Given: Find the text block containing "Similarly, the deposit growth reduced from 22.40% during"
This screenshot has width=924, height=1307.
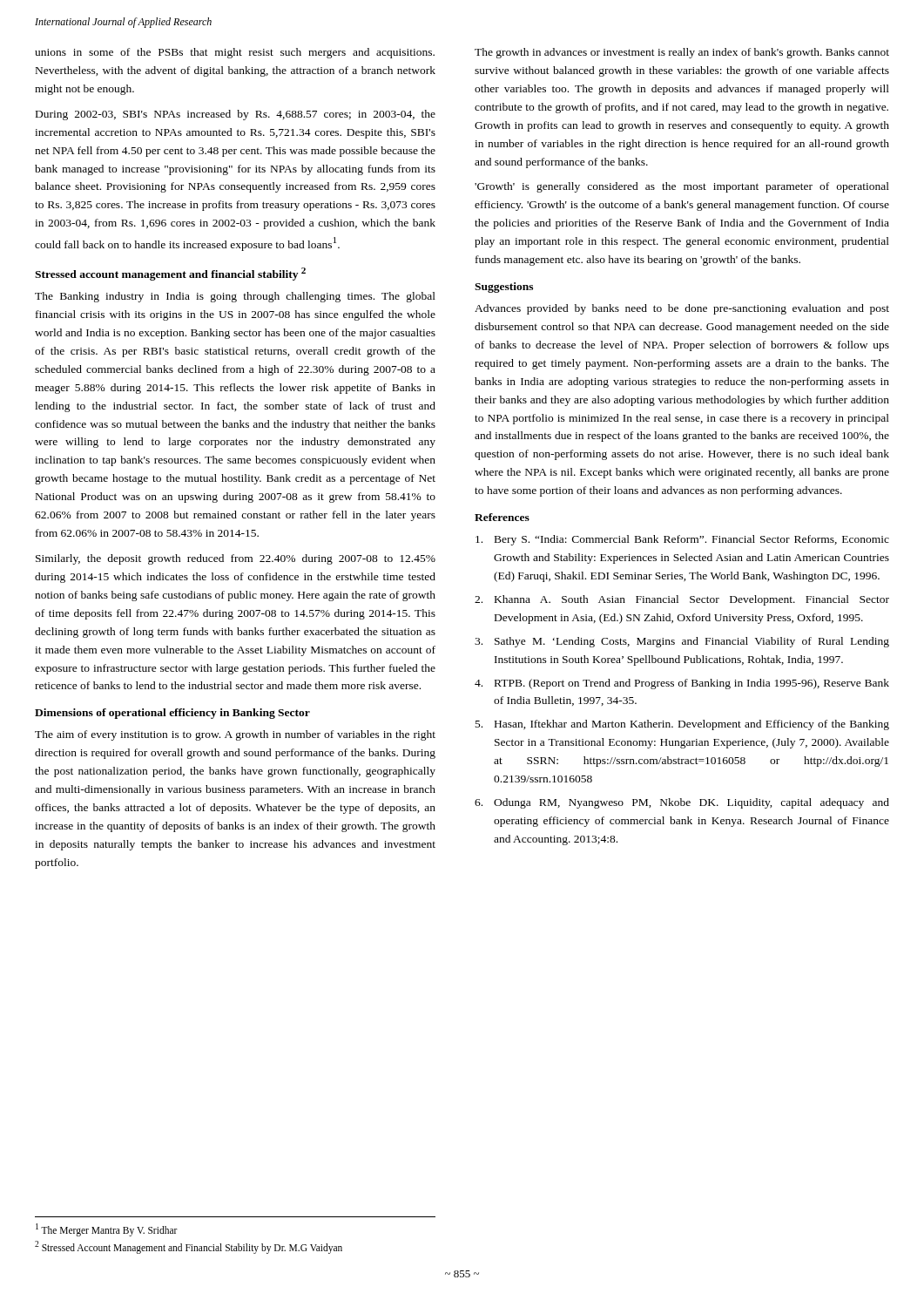Looking at the screenshot, I should tap(235, 622).
